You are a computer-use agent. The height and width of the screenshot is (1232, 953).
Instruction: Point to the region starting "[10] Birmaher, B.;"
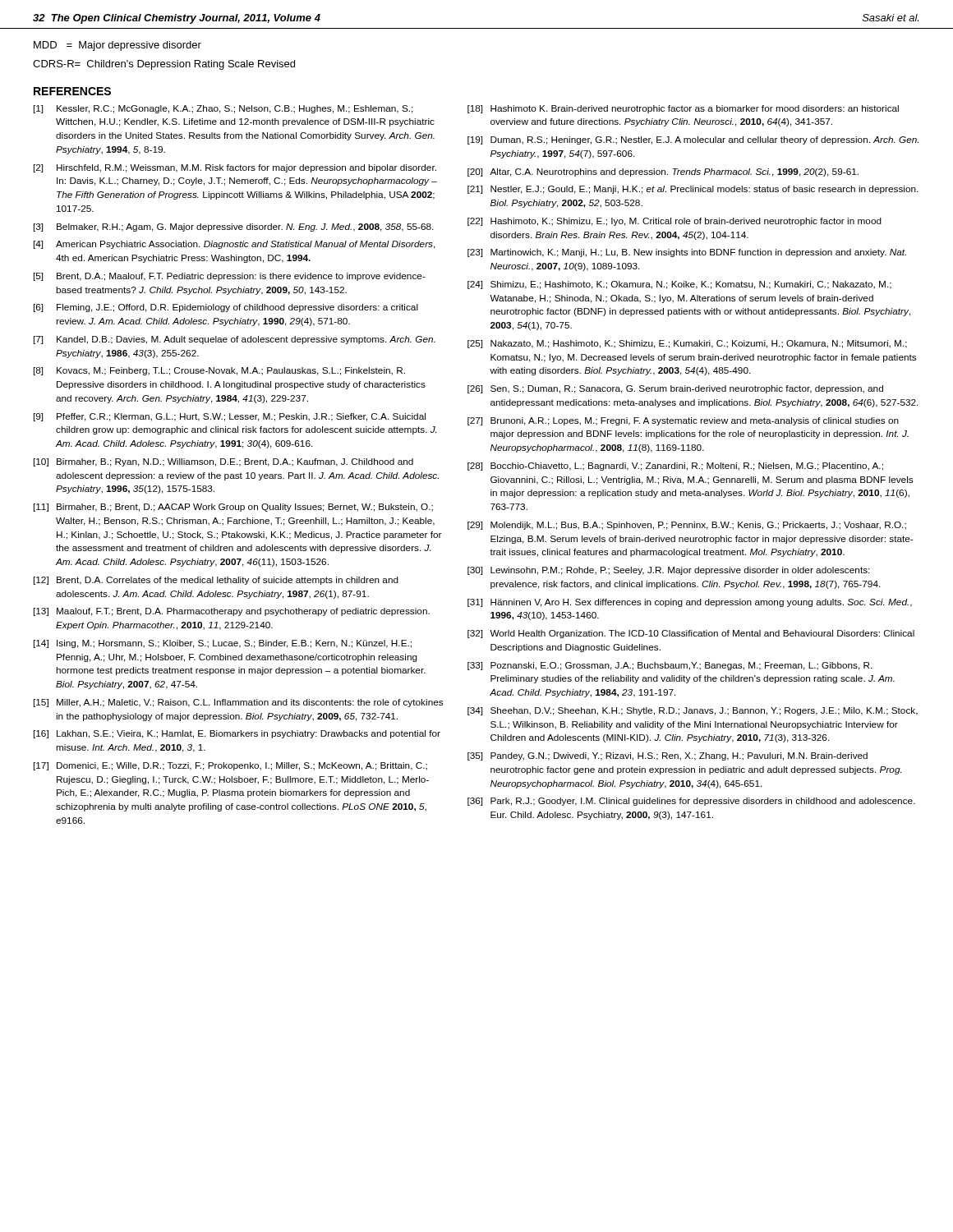(x=238, y=475)
